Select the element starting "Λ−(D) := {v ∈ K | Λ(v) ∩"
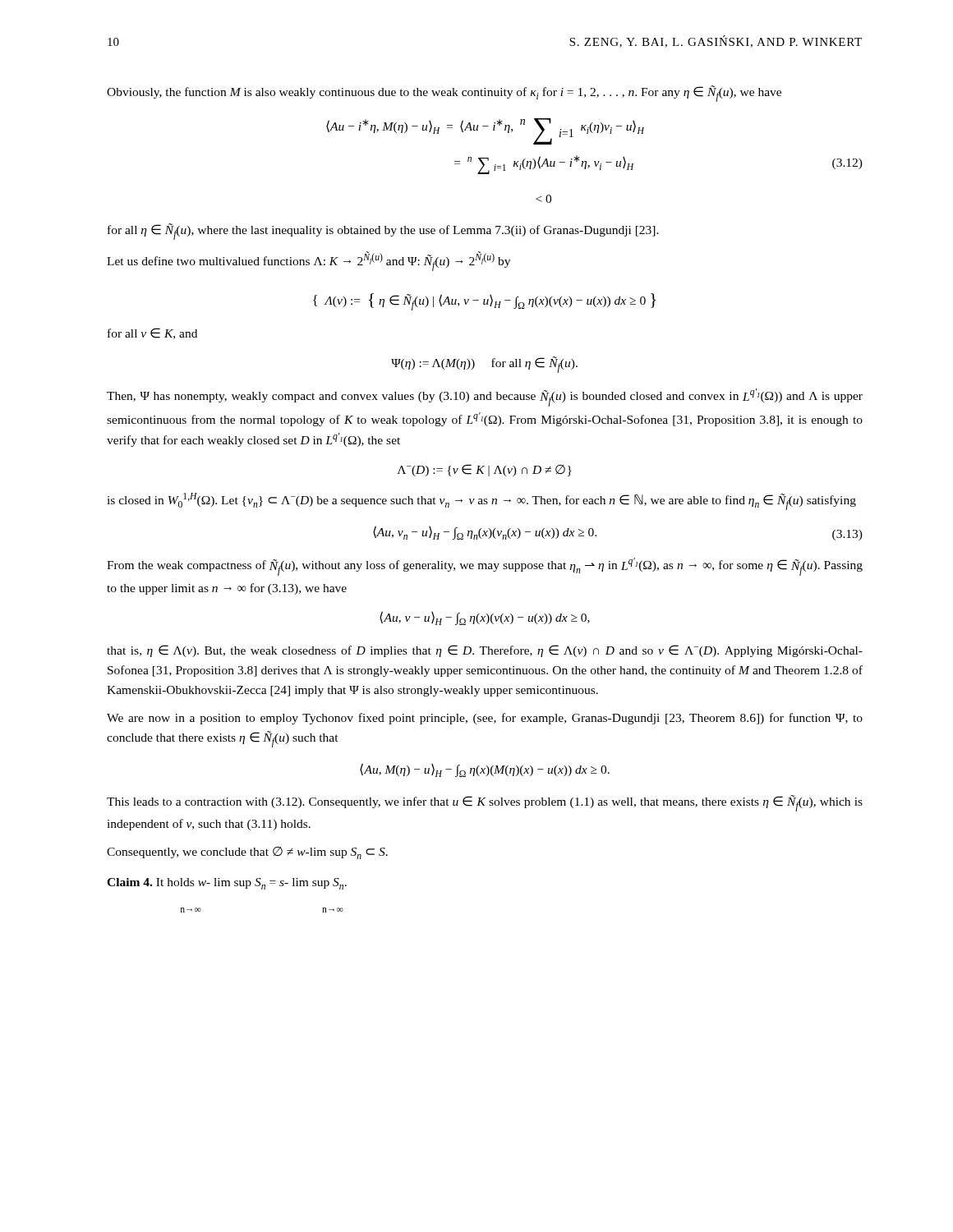This screenshot has height=1232, width=953. [485, 469]
